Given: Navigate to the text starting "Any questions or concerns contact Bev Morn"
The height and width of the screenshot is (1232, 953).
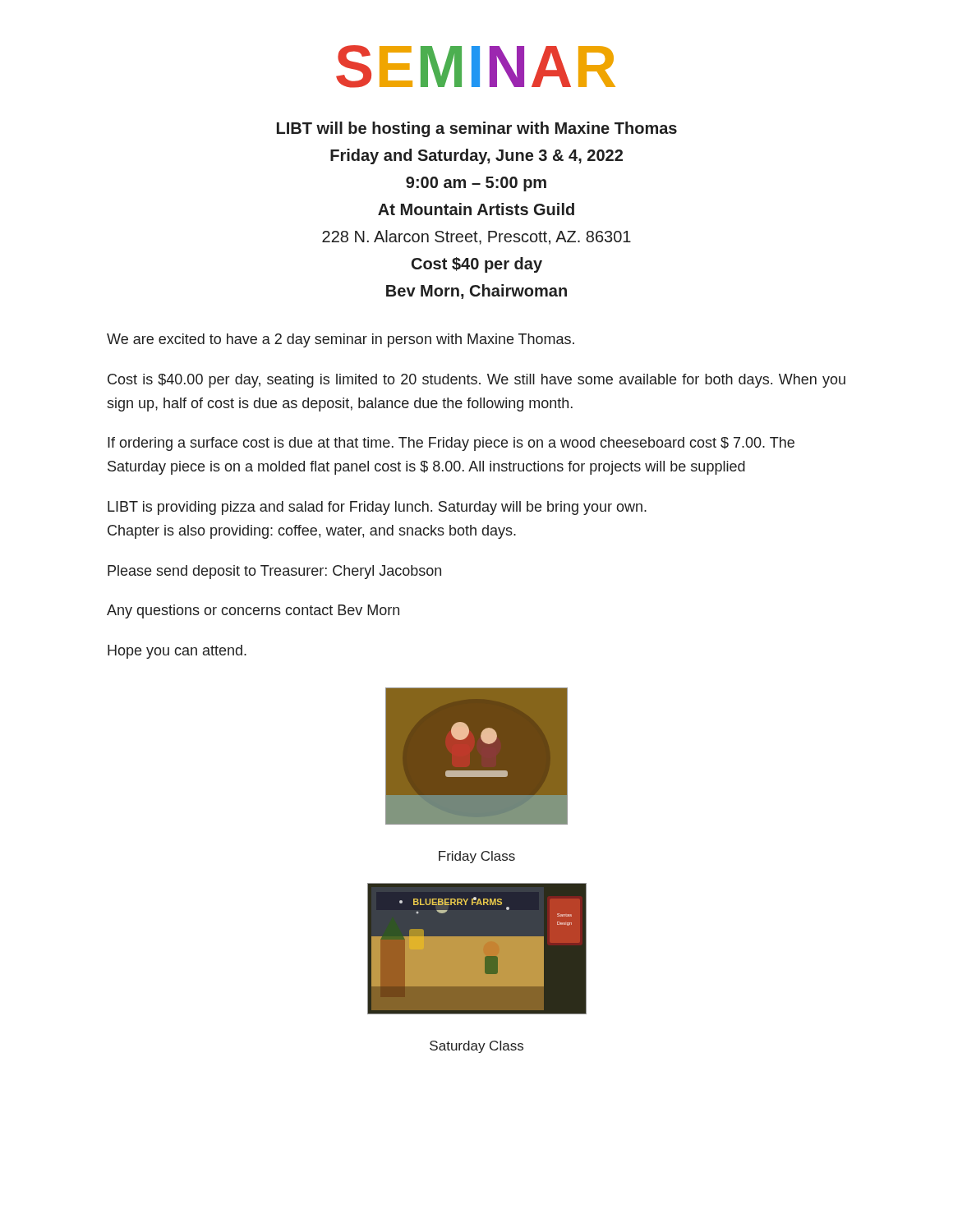Looking at the screenshot, I should click(254, 611).
